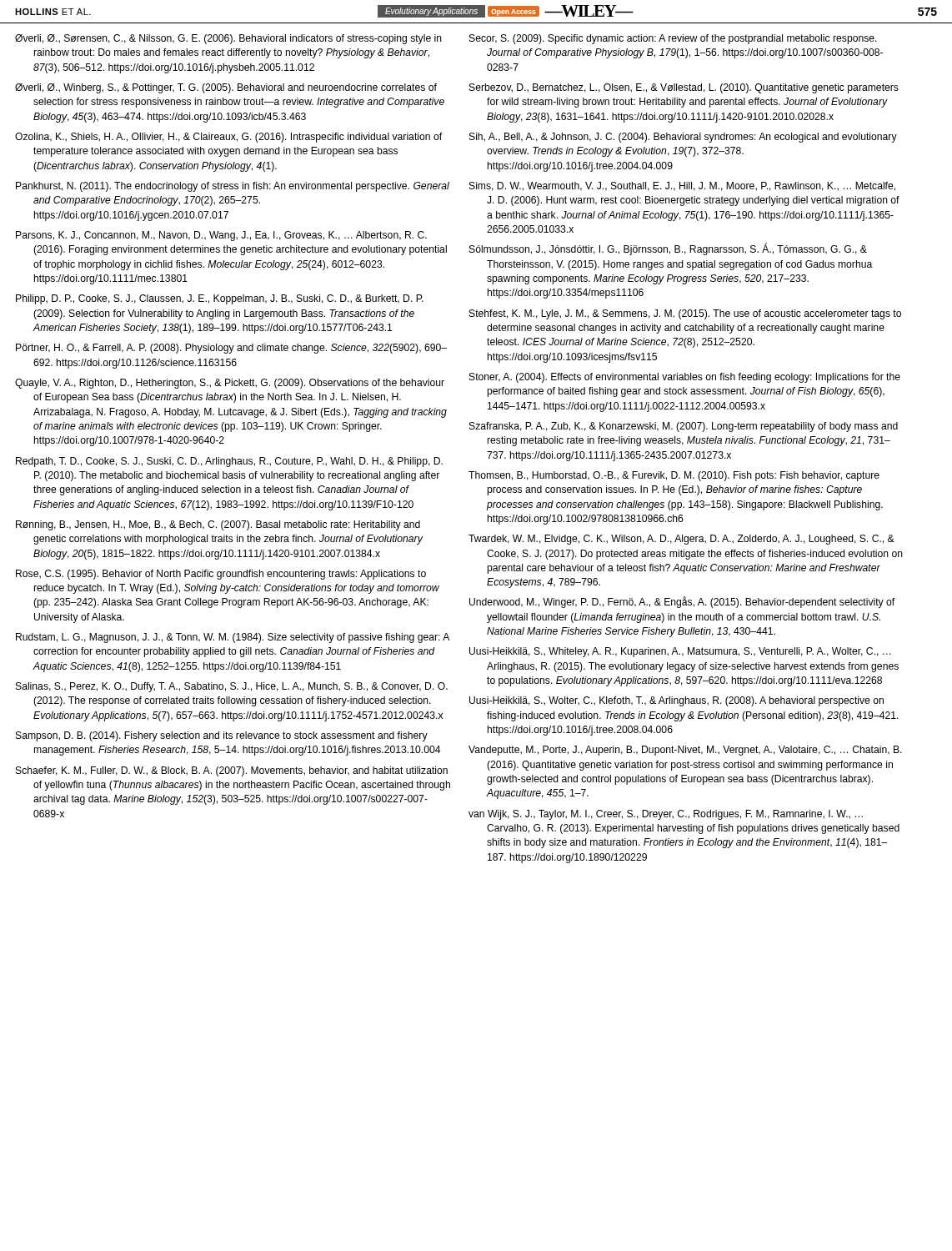The width and height of the screenshot is (952, 1251).
Task: Find the block on this page that starts "Vandeputte, M., Porte, J., Auperin, B.,"
Action: 685,772
